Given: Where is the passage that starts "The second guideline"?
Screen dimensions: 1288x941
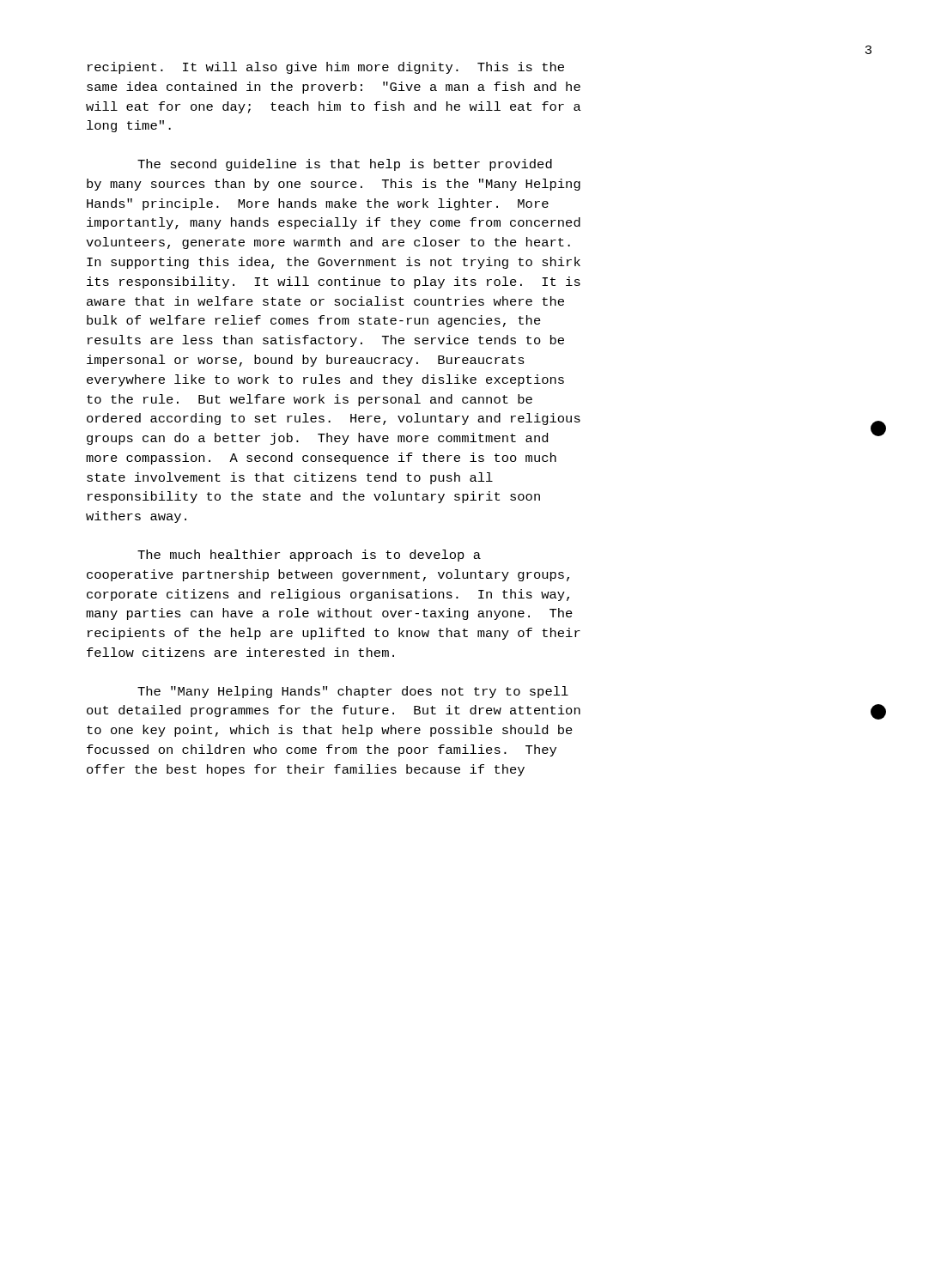Looking at the screenshot, I should click(333, 341).
